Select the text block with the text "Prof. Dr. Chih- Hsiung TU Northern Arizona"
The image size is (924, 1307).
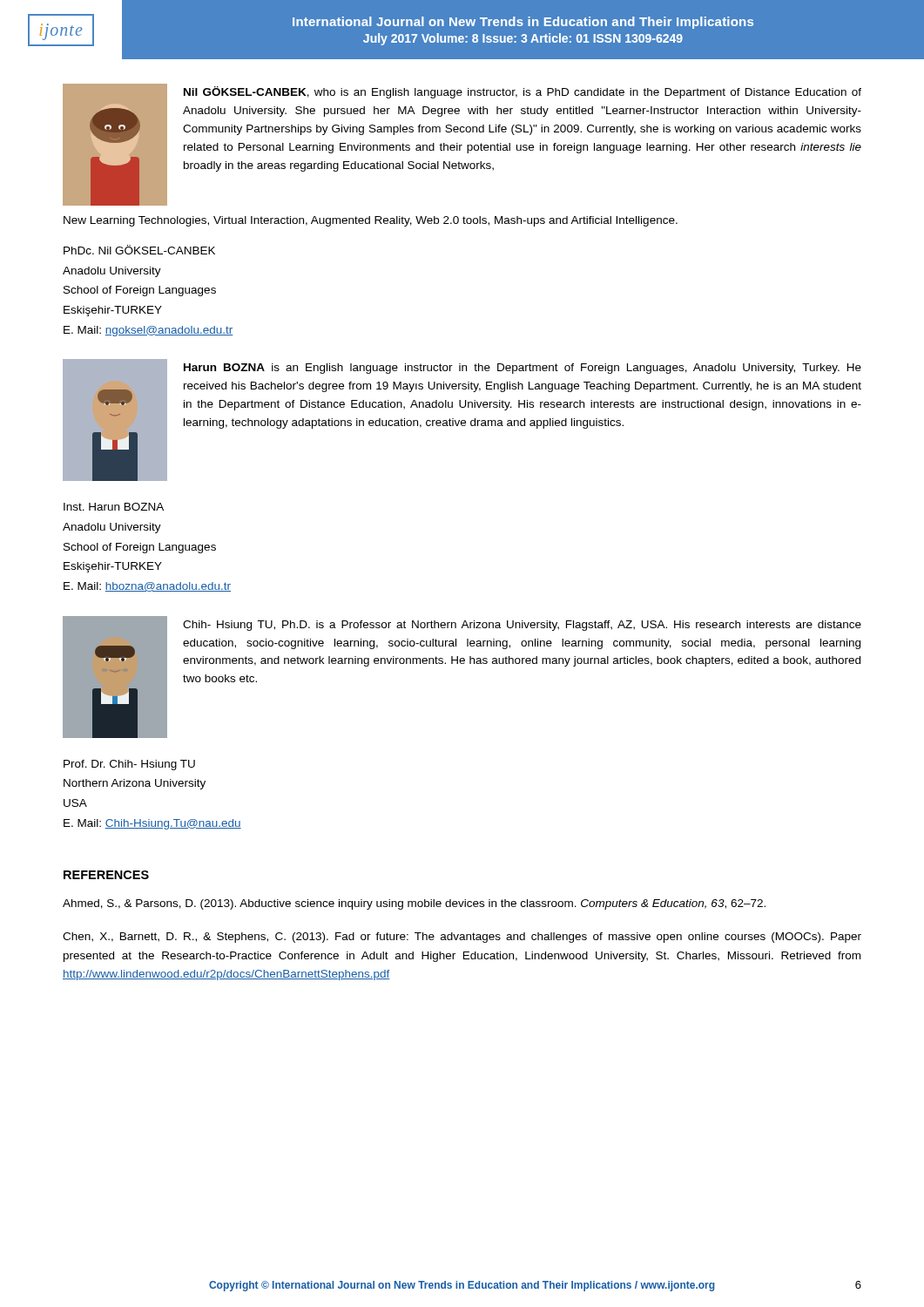[152, 793]
